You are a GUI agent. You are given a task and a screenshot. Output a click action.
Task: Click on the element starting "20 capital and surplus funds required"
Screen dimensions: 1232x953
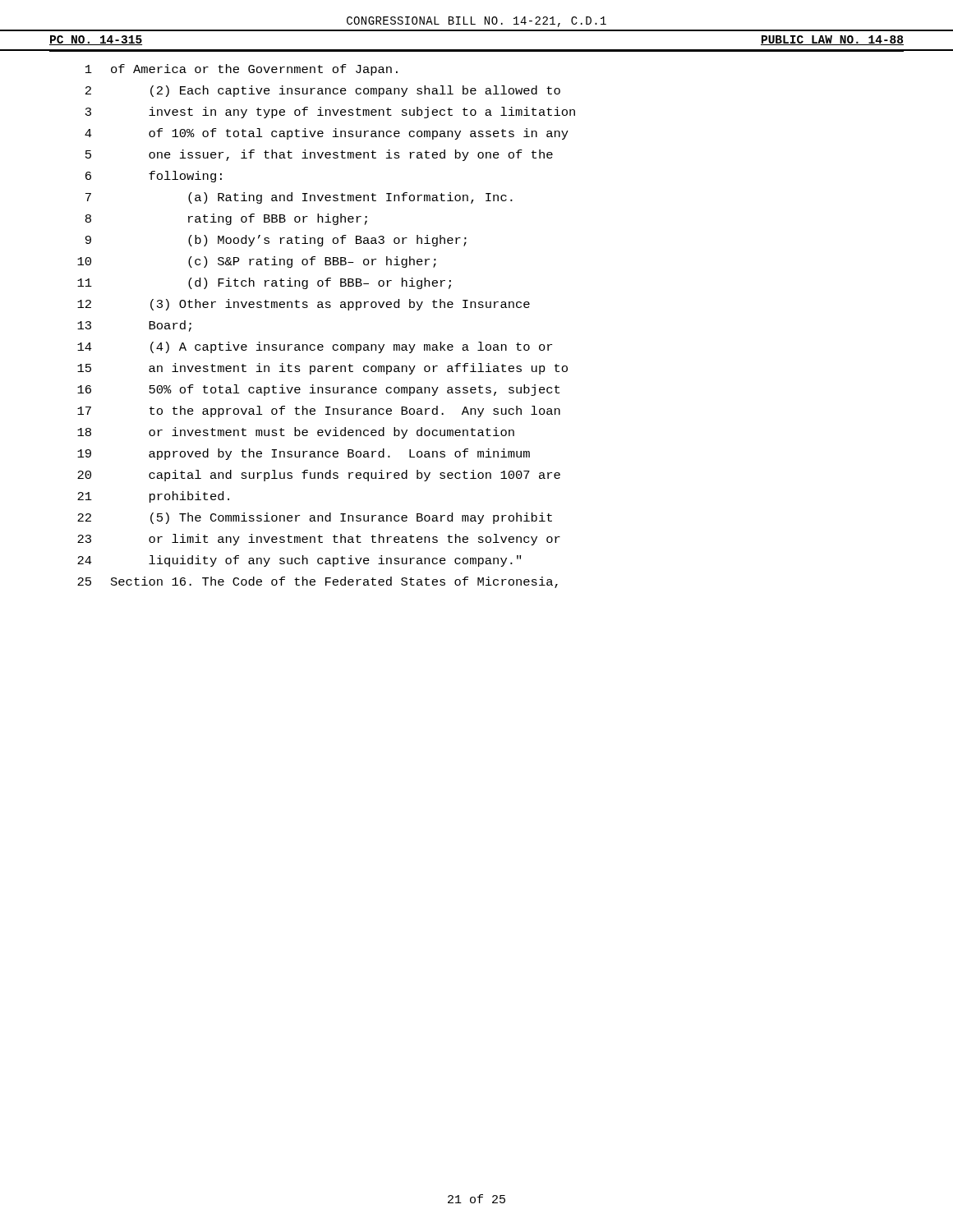click(x=476, y=476)
